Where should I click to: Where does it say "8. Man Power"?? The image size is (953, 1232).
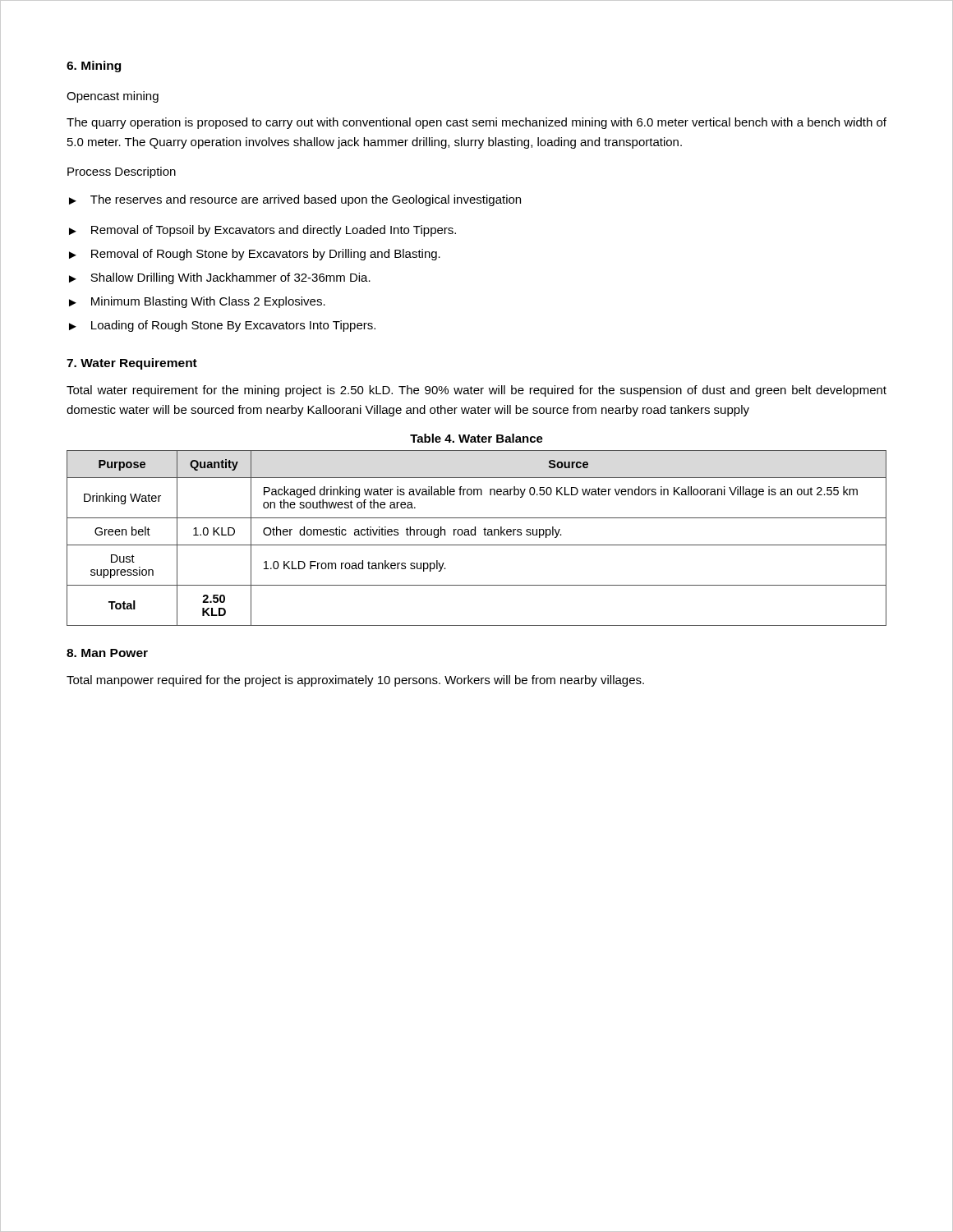107,653
